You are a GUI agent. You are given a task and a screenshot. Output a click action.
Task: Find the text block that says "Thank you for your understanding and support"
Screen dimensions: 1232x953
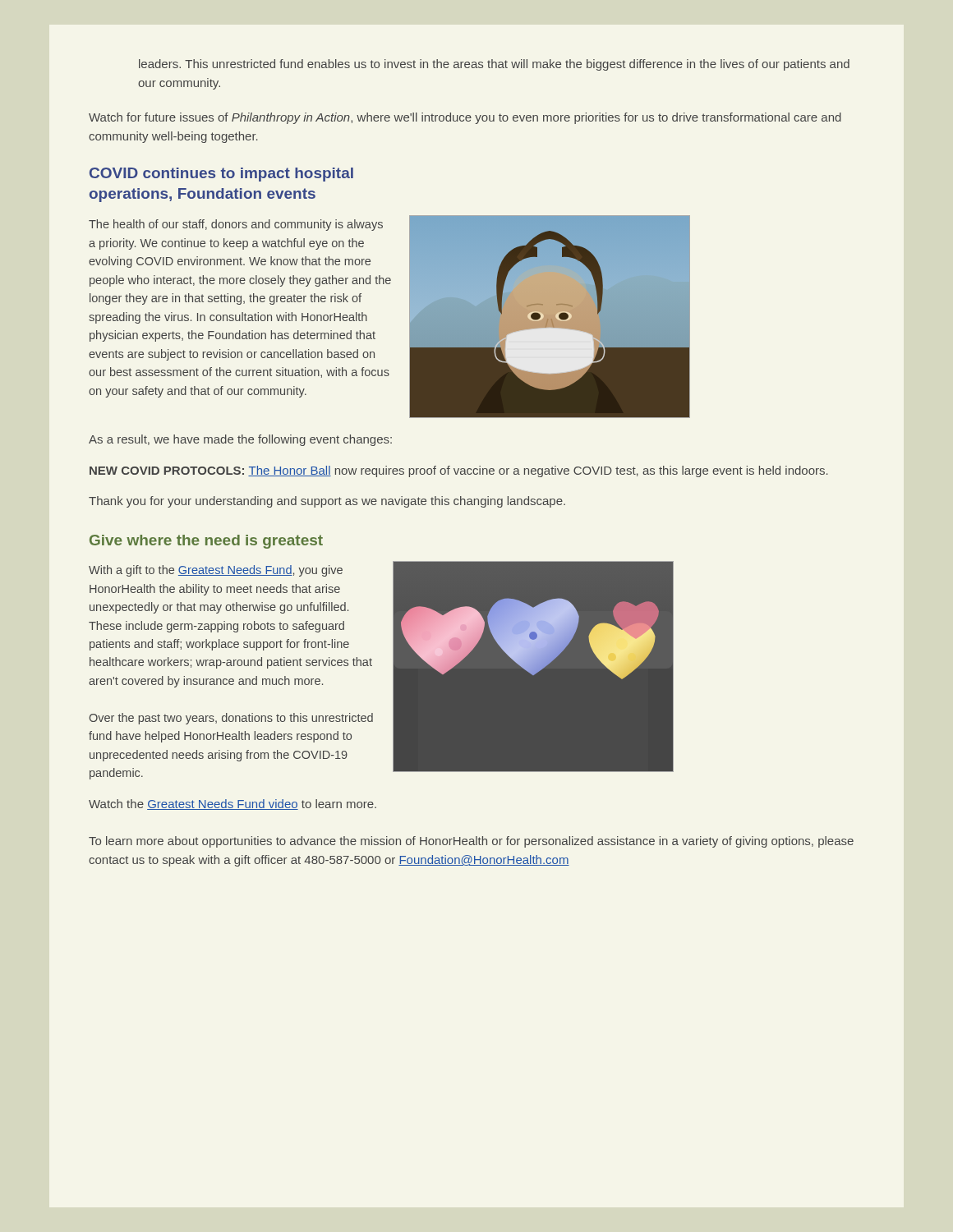[x=327, y=500]
